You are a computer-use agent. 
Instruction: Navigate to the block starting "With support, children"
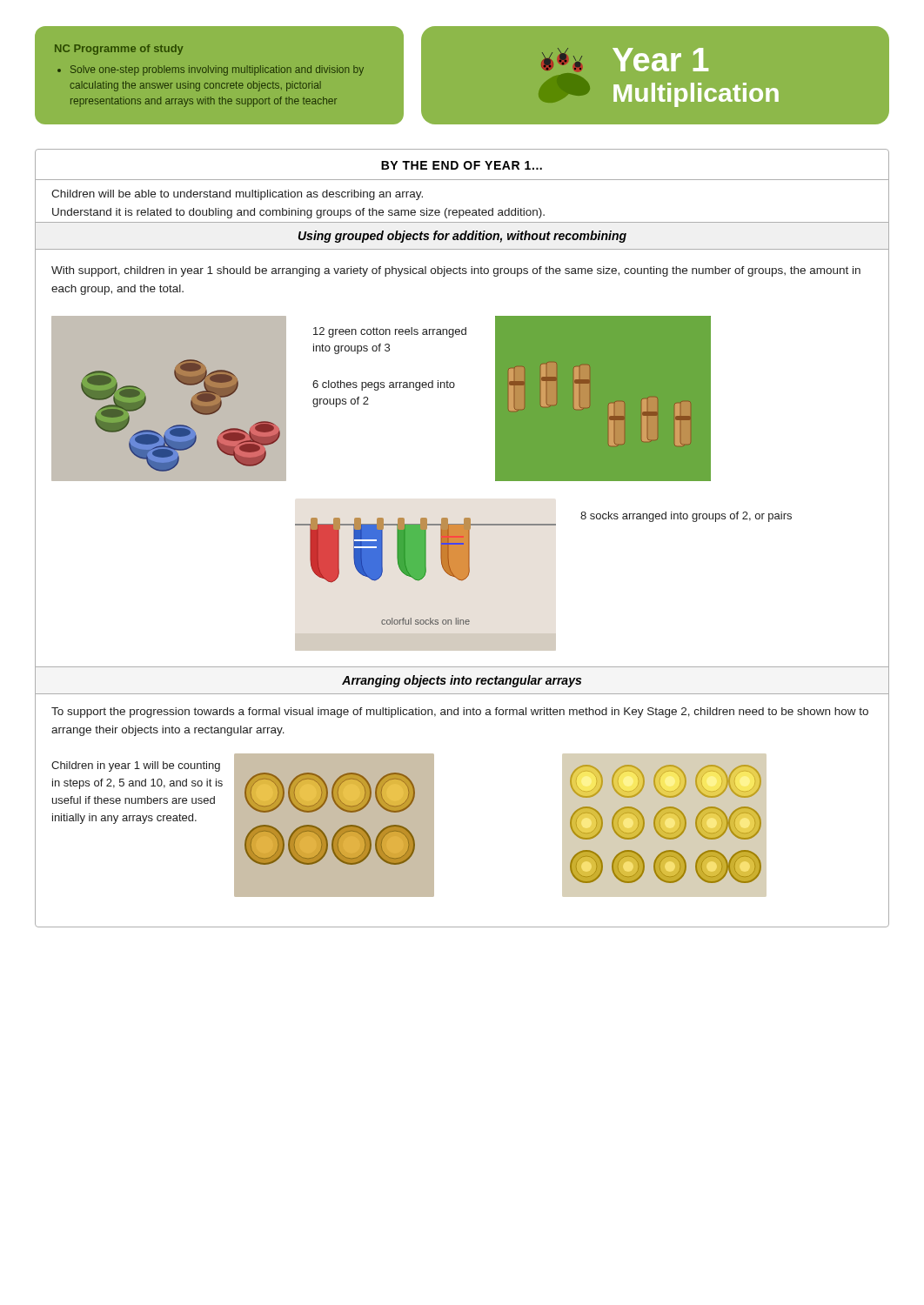coord(456,279)
